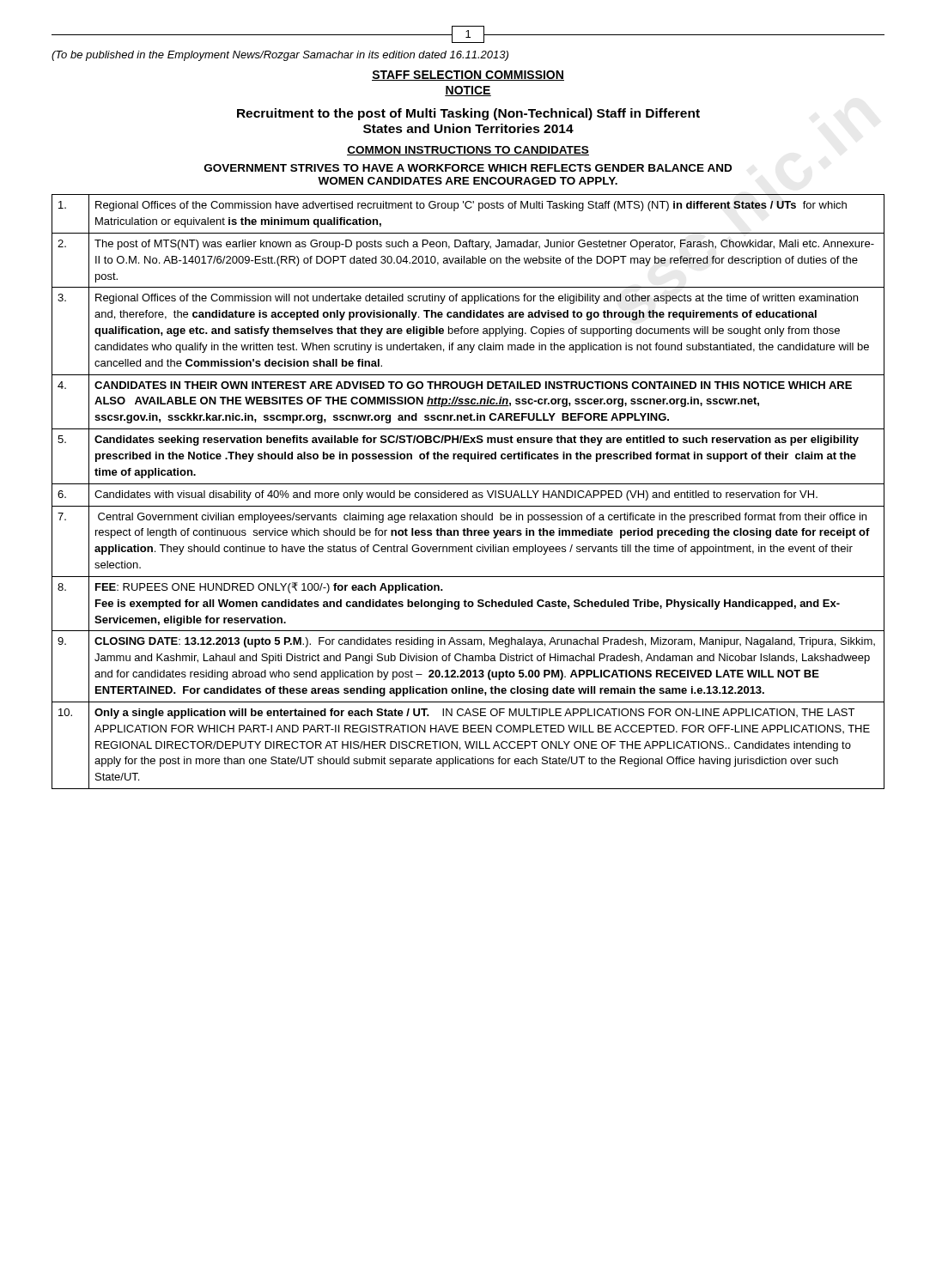Image resolution: width=936 pixels, height=1288 pixels.
Task: Click on the element starting "GOVERNMENT STRIVES TO"
Action: (x=468, y=175)
